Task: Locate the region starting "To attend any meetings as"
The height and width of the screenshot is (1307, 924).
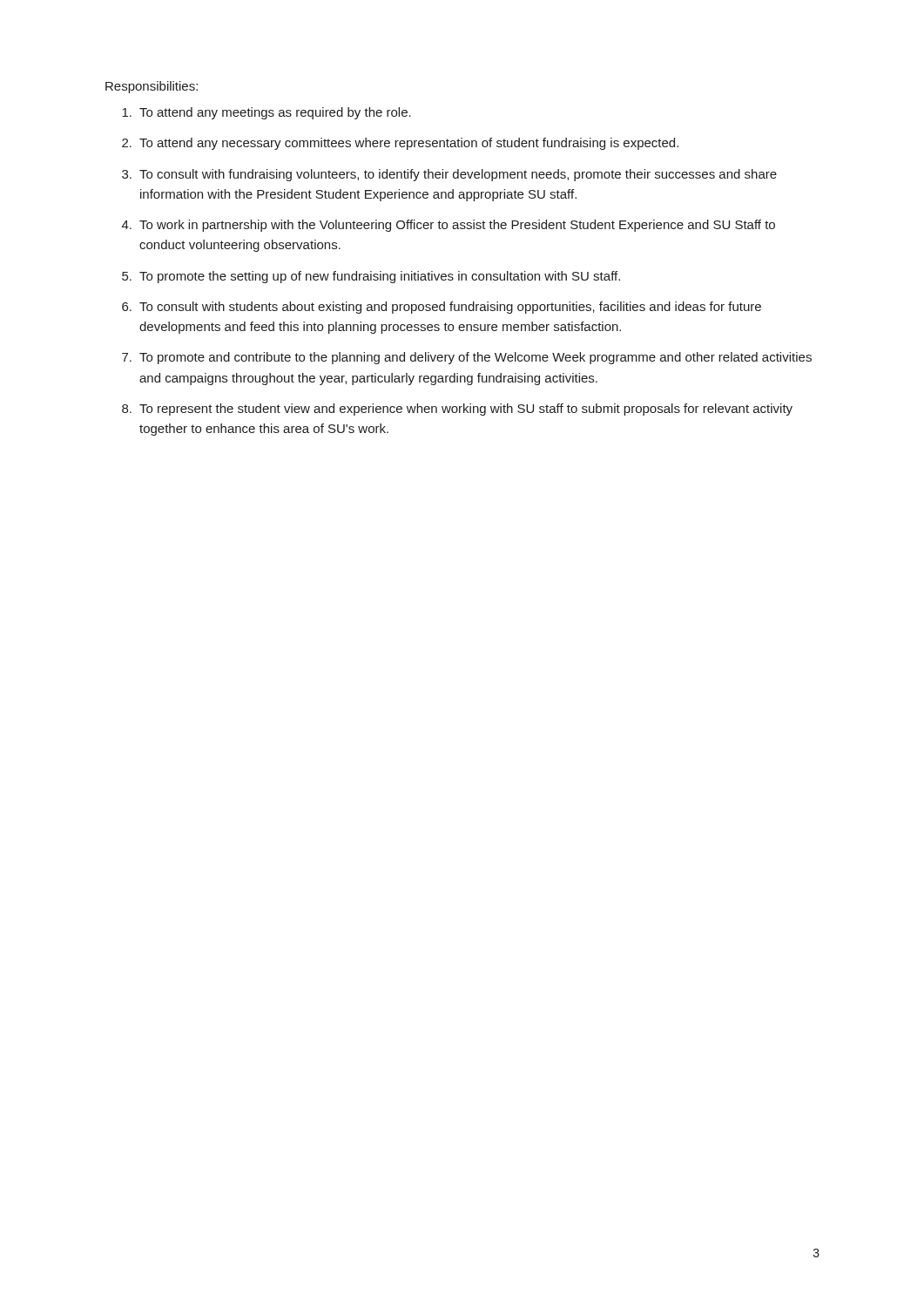Action: [x=266, y=113]
